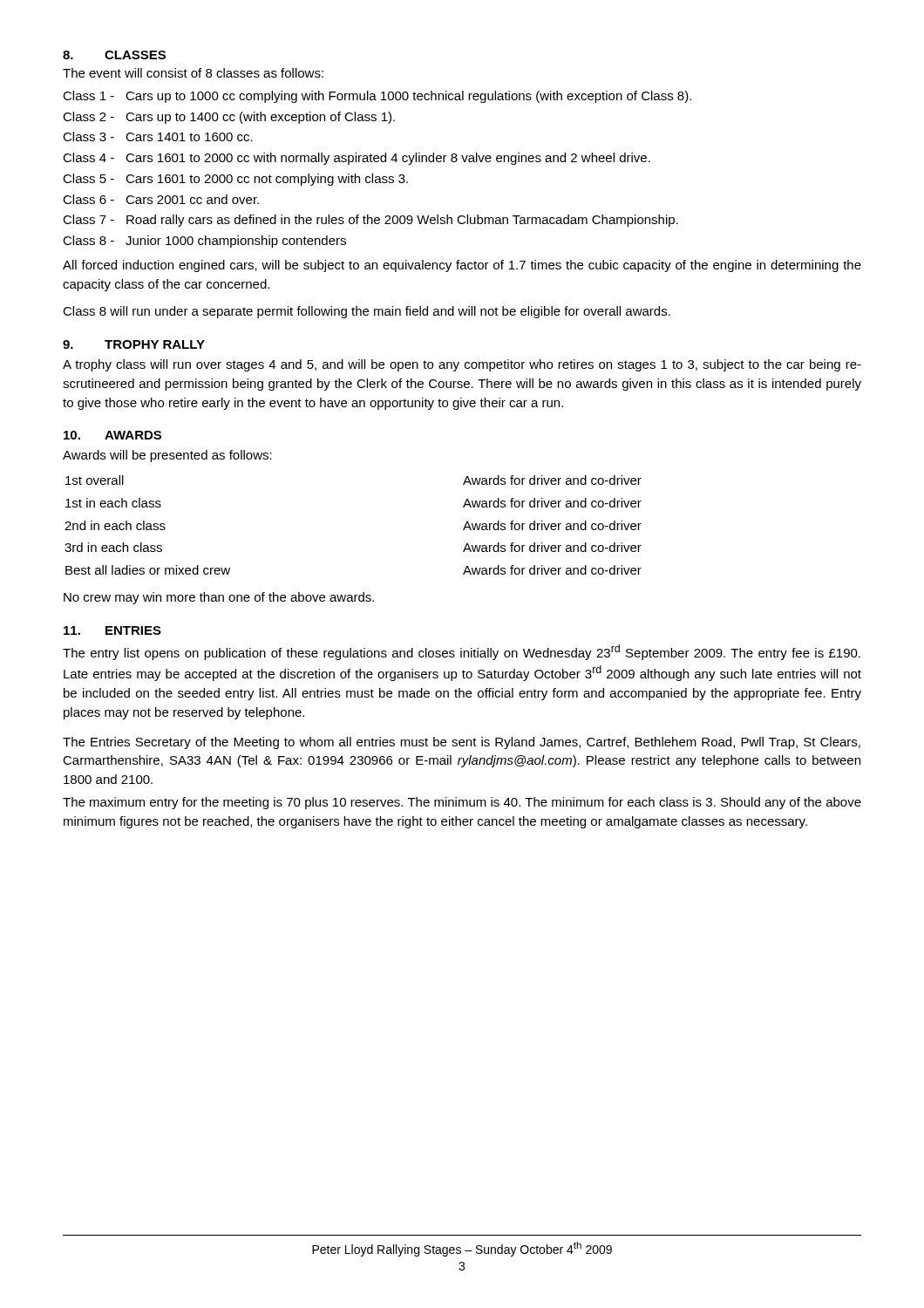Point to the block beginning "Class 5 - Cars 1601 to 2000 cc"
Image resolution: width=924 pixels, height=1308 pixels.
pos(235,180)
